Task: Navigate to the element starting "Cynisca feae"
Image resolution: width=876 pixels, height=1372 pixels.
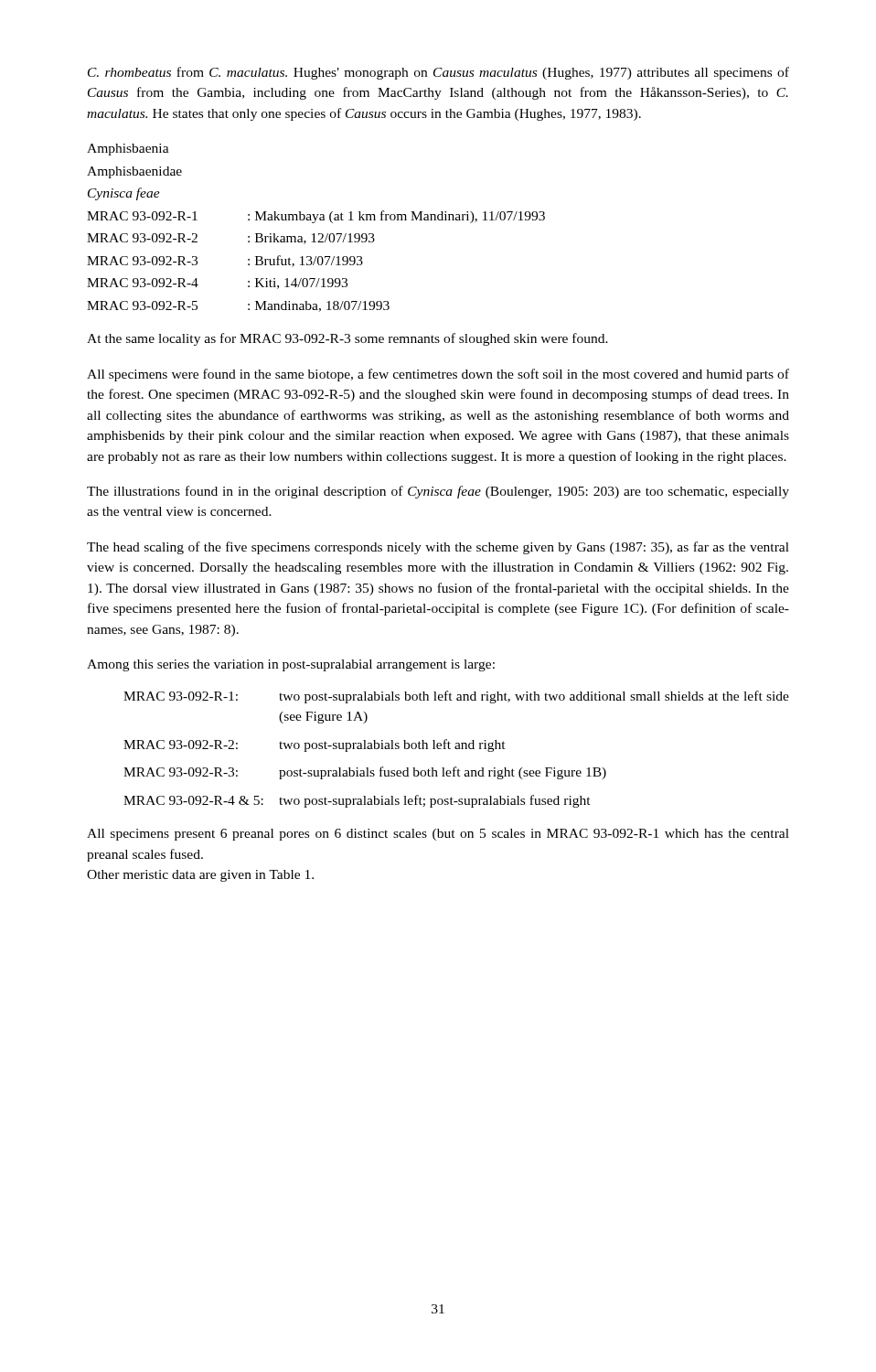Action: pos(167,194)
